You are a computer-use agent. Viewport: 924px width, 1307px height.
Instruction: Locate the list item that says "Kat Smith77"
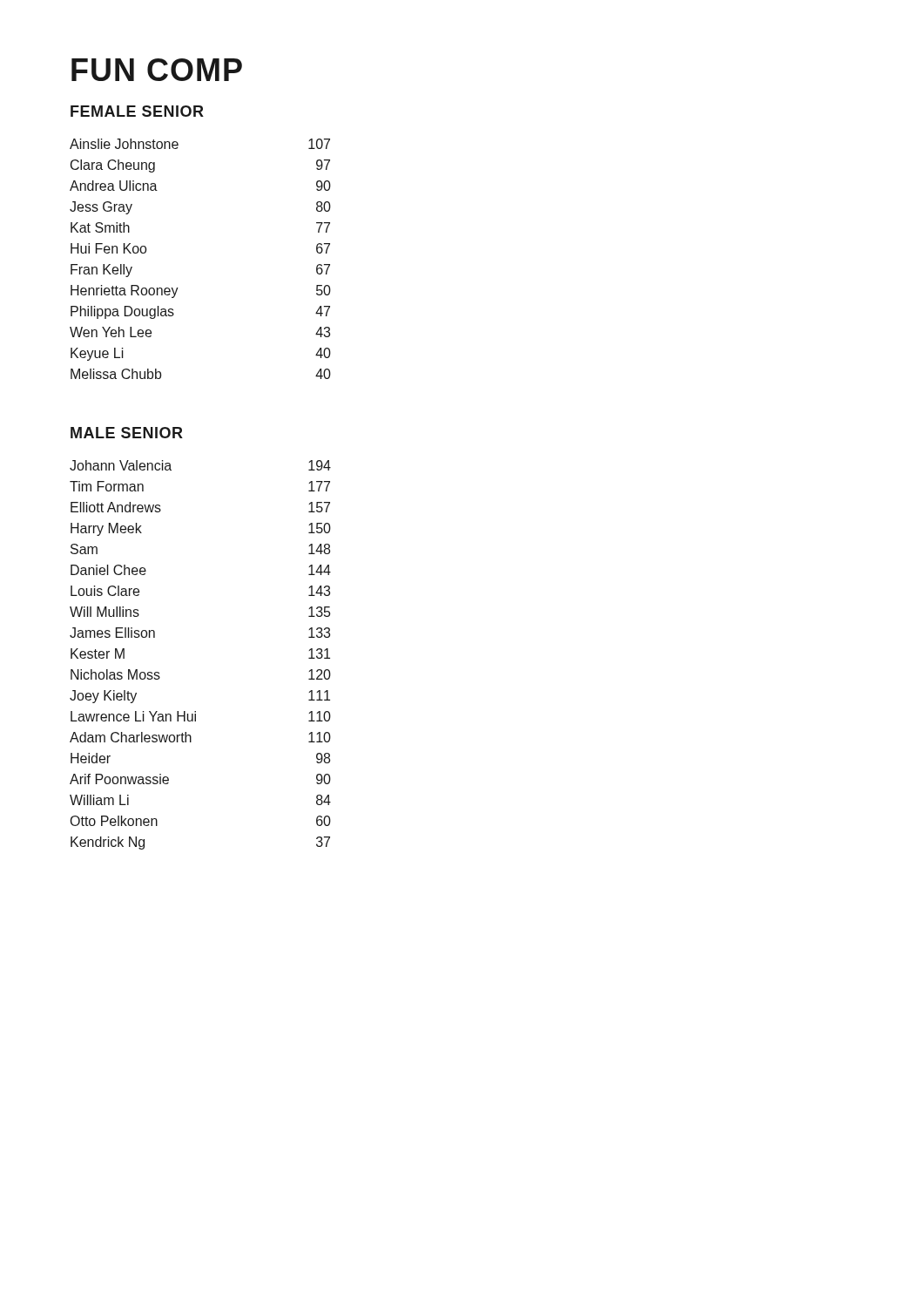pyautogui.click(x=99, y=227)
